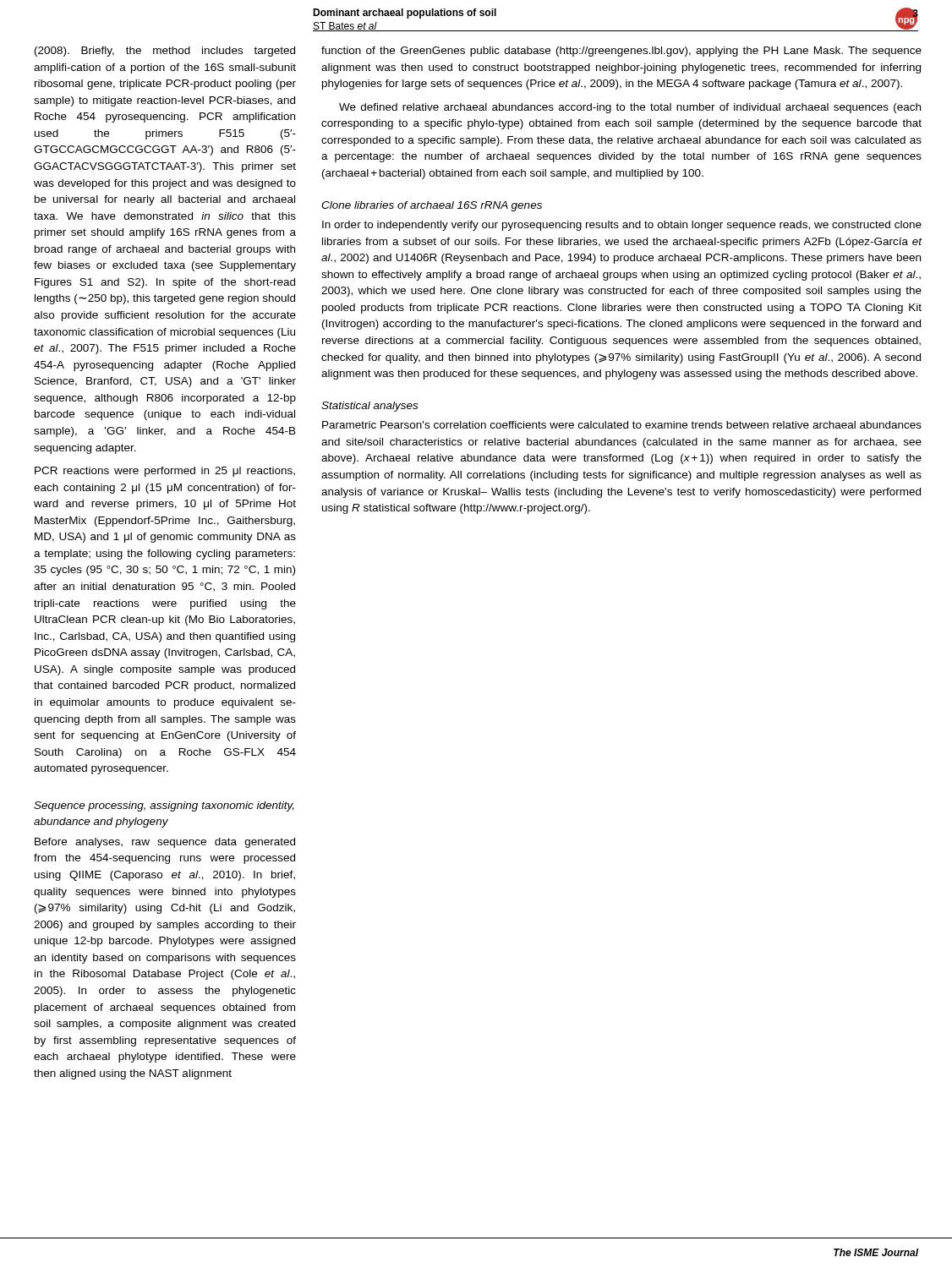
Task: Select the text block containing "PCR reactions were performed in"
Action: tap(165, 620)
